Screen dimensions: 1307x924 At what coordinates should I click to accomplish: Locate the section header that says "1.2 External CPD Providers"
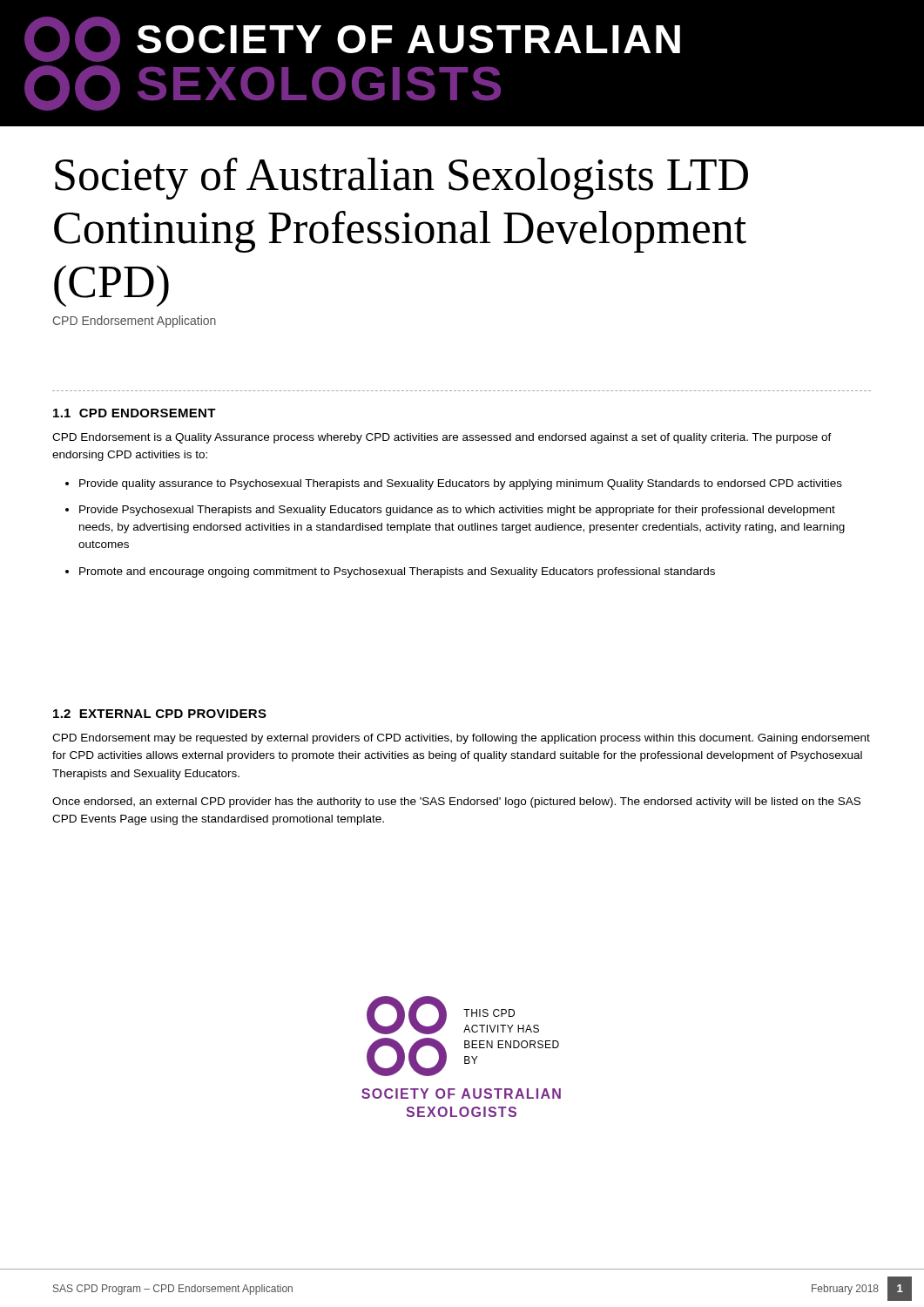pos(159,713)
